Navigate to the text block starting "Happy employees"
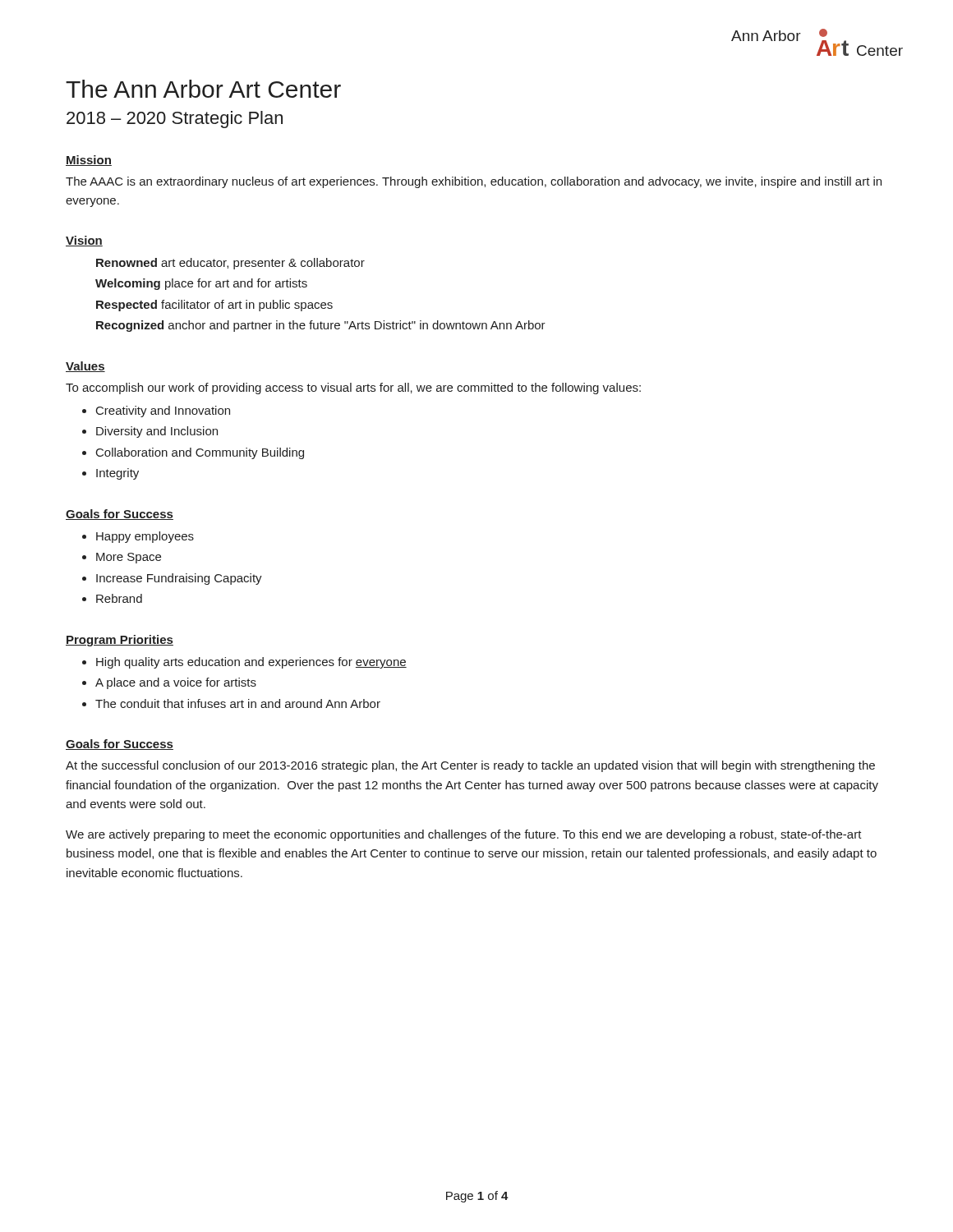 click(x=145, y=536)
